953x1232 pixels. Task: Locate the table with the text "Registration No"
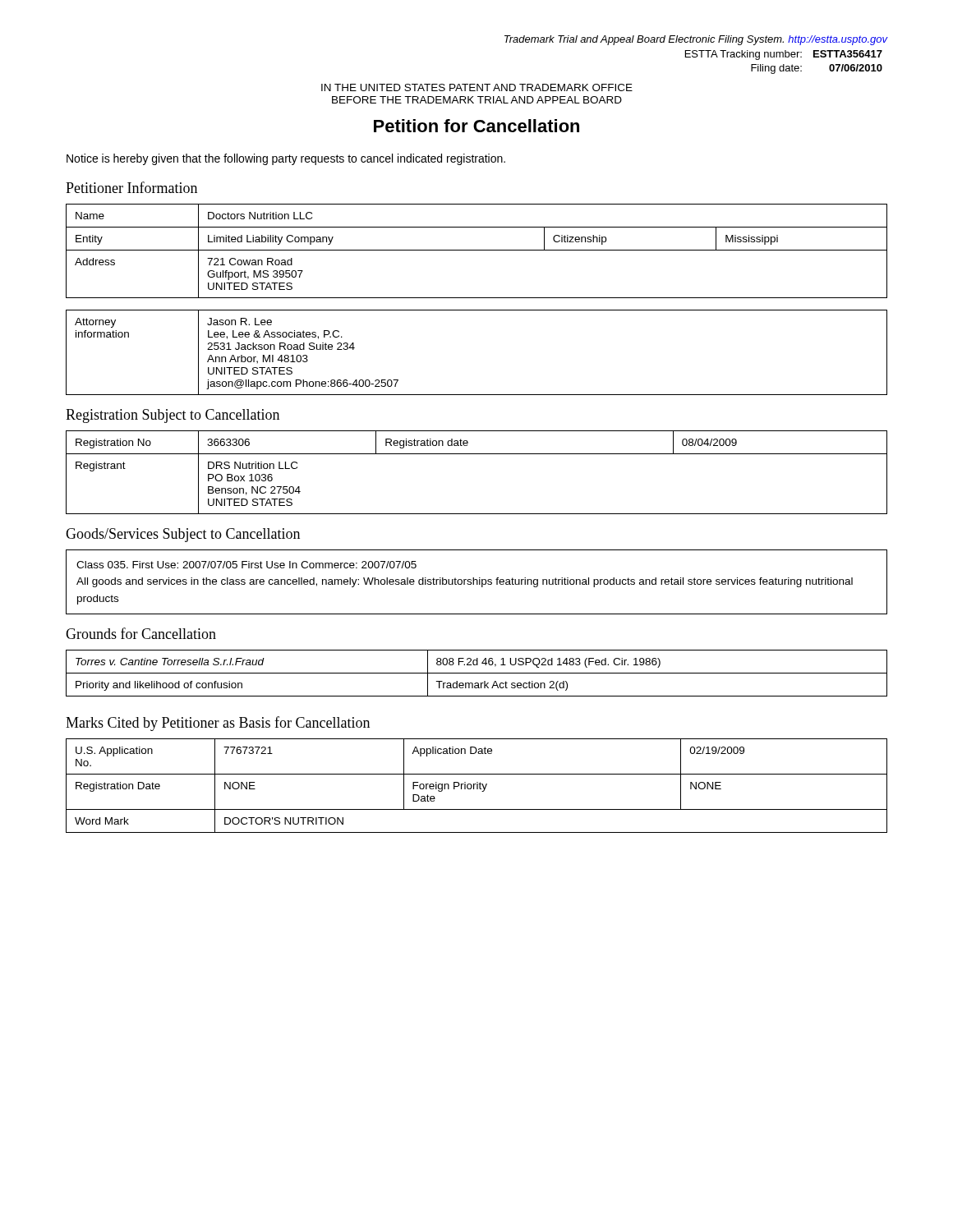click(x=476, y=472)
